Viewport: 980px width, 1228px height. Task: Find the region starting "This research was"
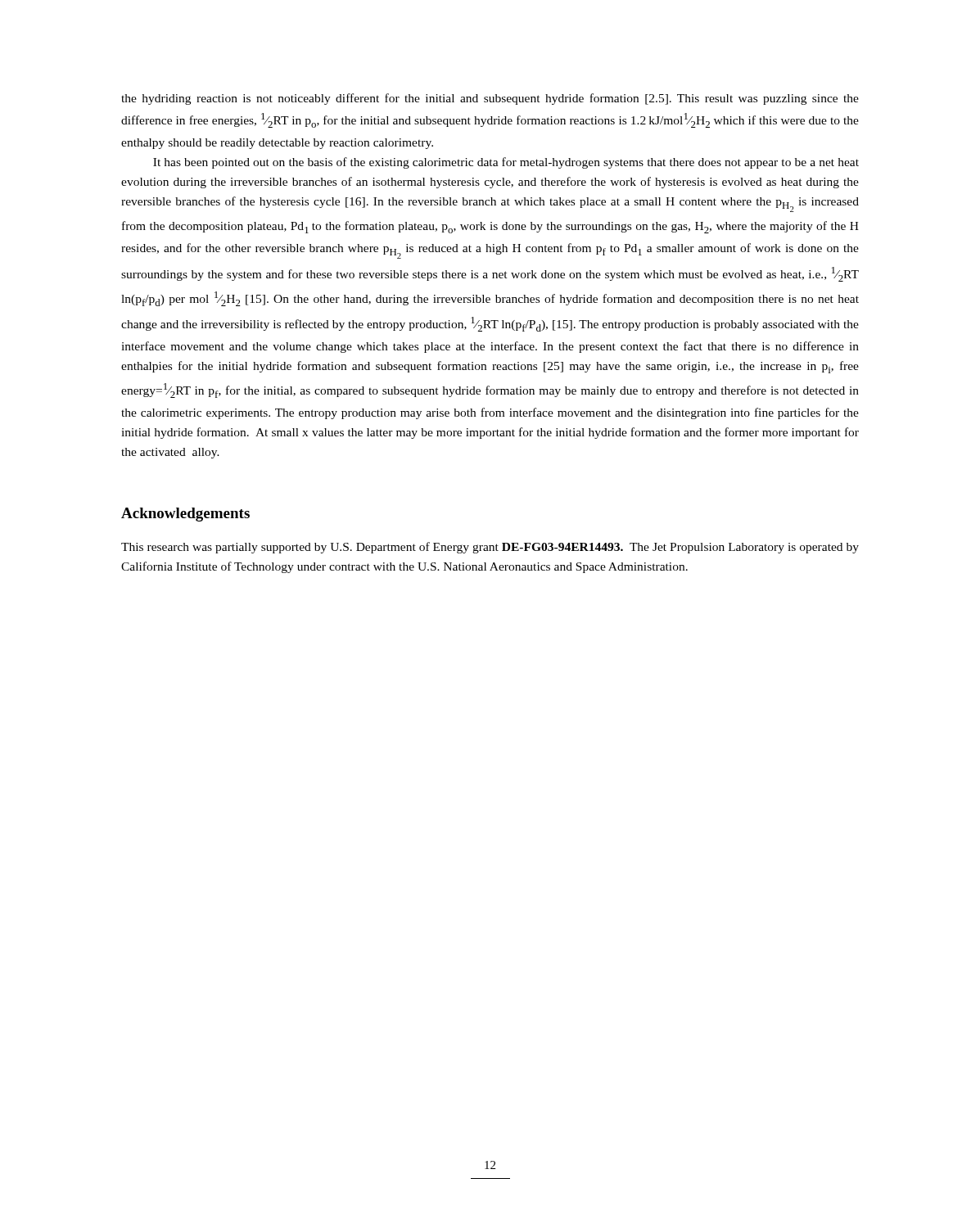click(x=490, y=557)
